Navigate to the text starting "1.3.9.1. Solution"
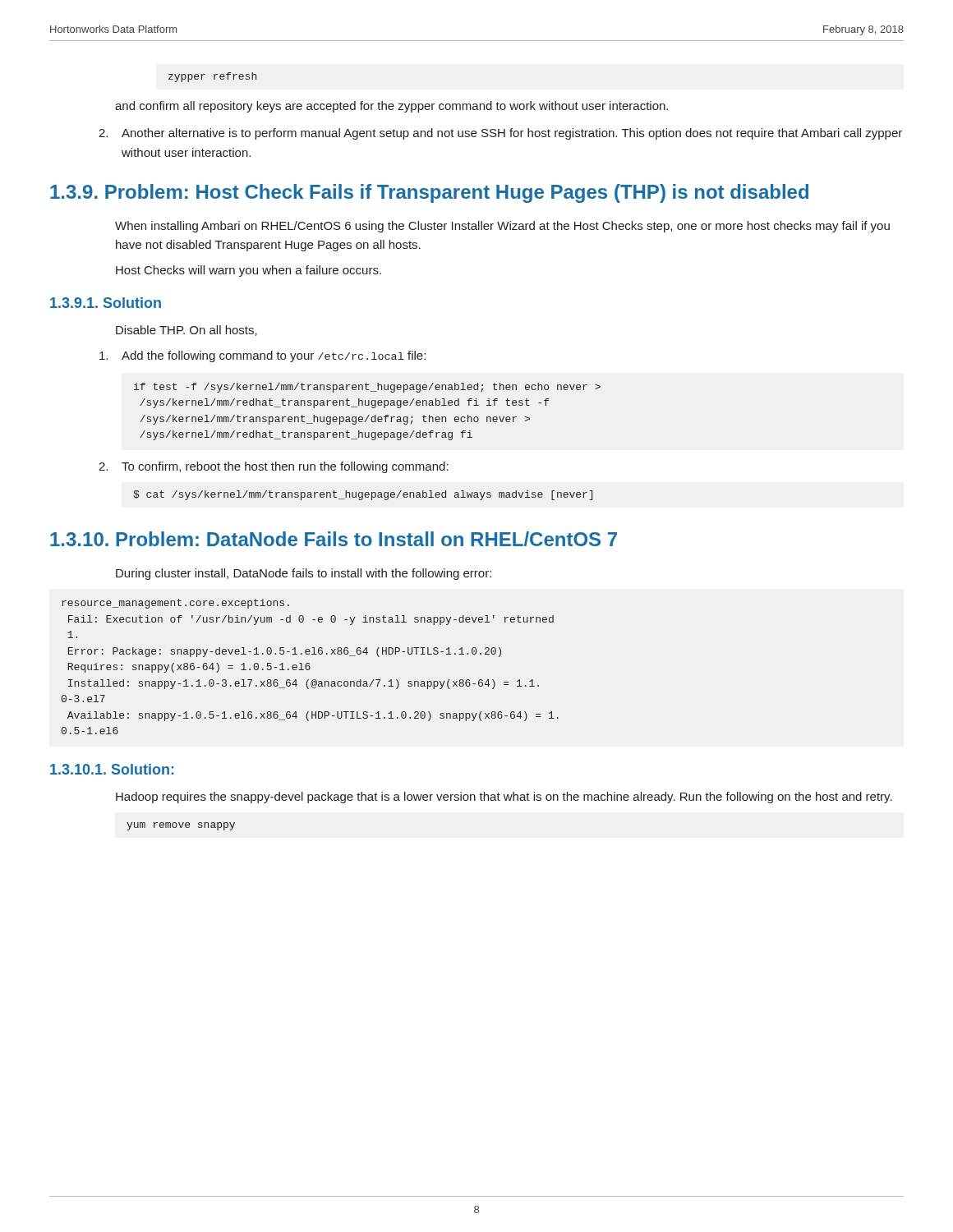This screenshot has height=1232, width=953. point(106,303)
